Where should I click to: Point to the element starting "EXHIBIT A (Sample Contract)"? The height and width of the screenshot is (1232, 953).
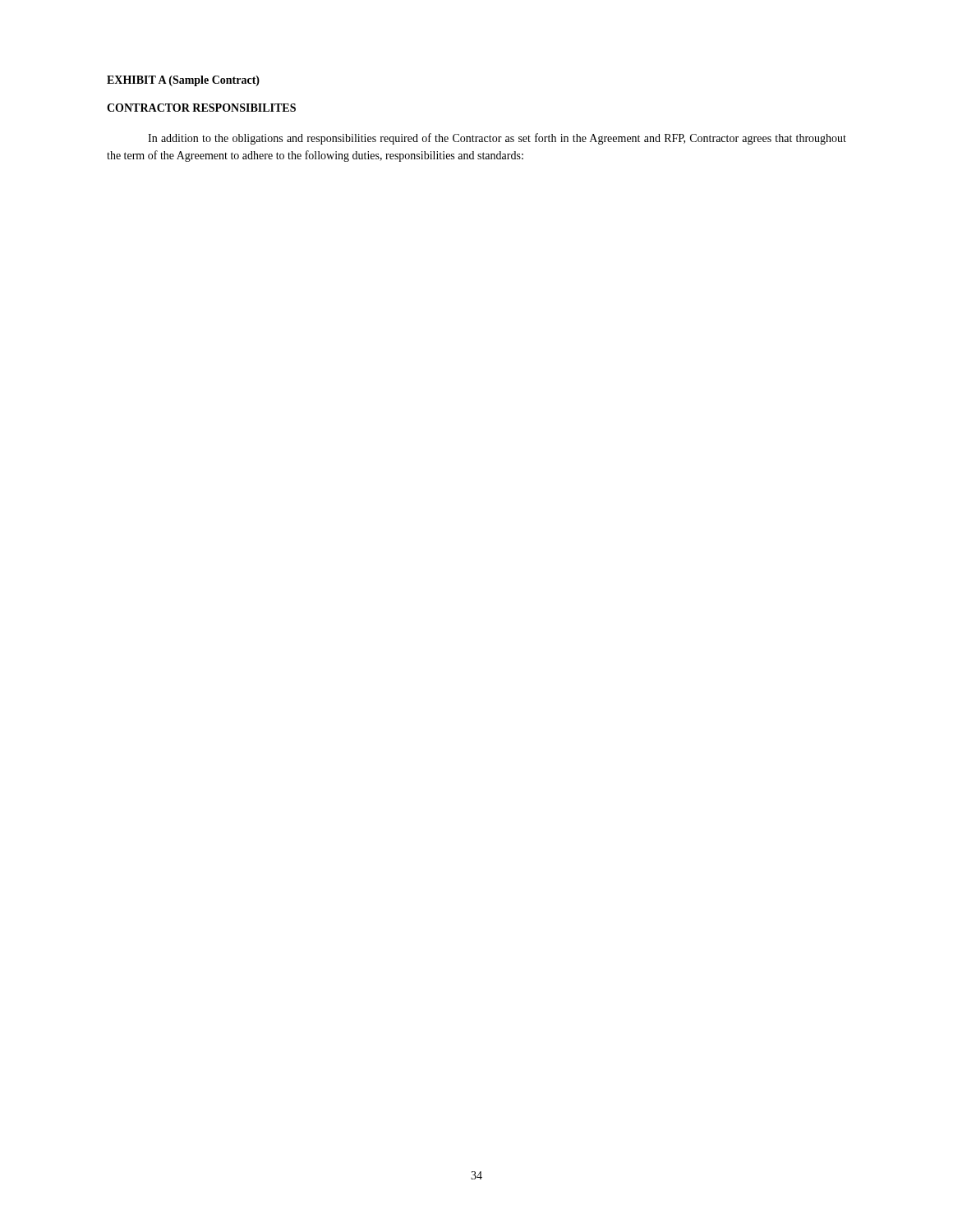183,80
